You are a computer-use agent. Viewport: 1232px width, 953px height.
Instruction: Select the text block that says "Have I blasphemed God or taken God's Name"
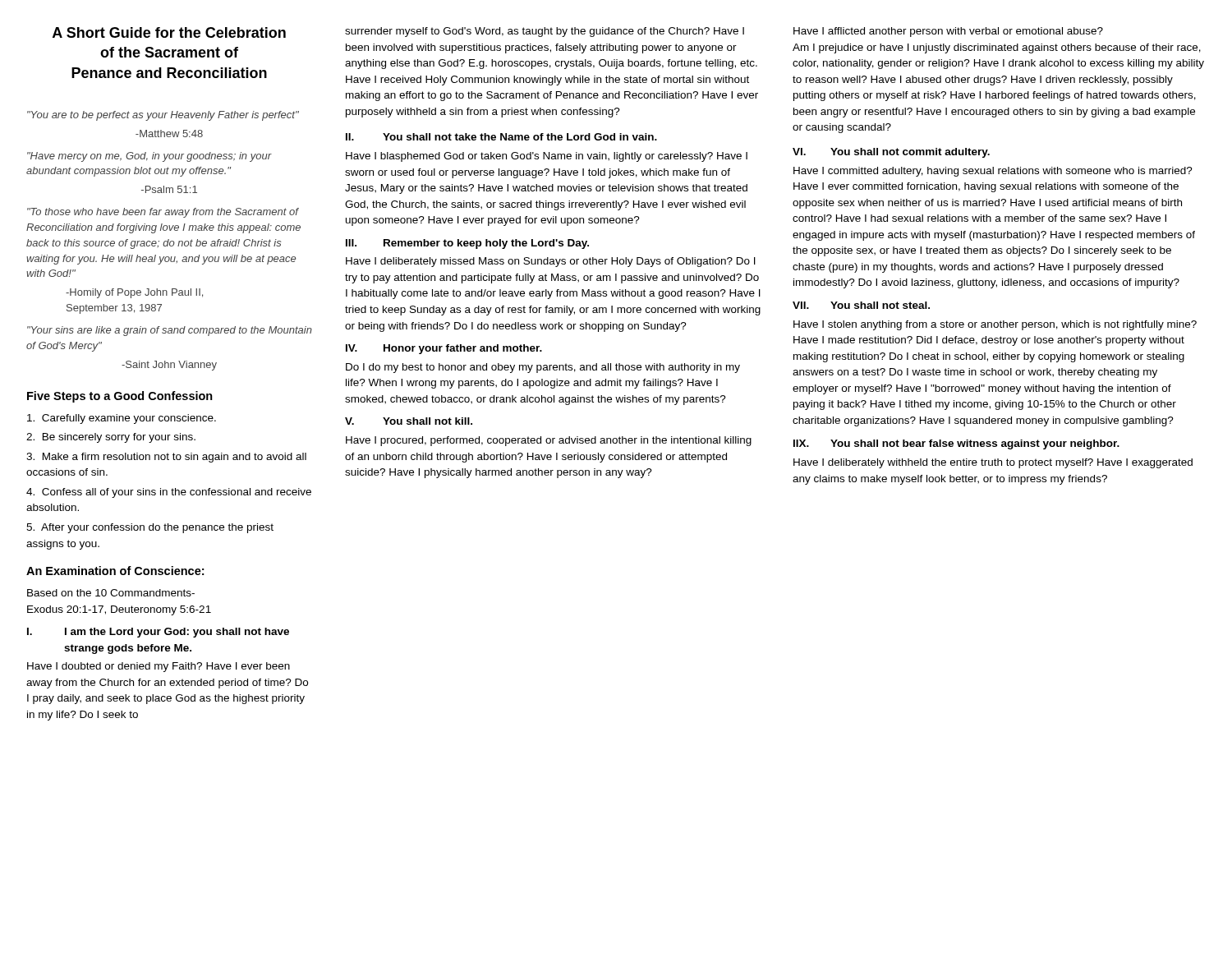[x=547, y=188]
